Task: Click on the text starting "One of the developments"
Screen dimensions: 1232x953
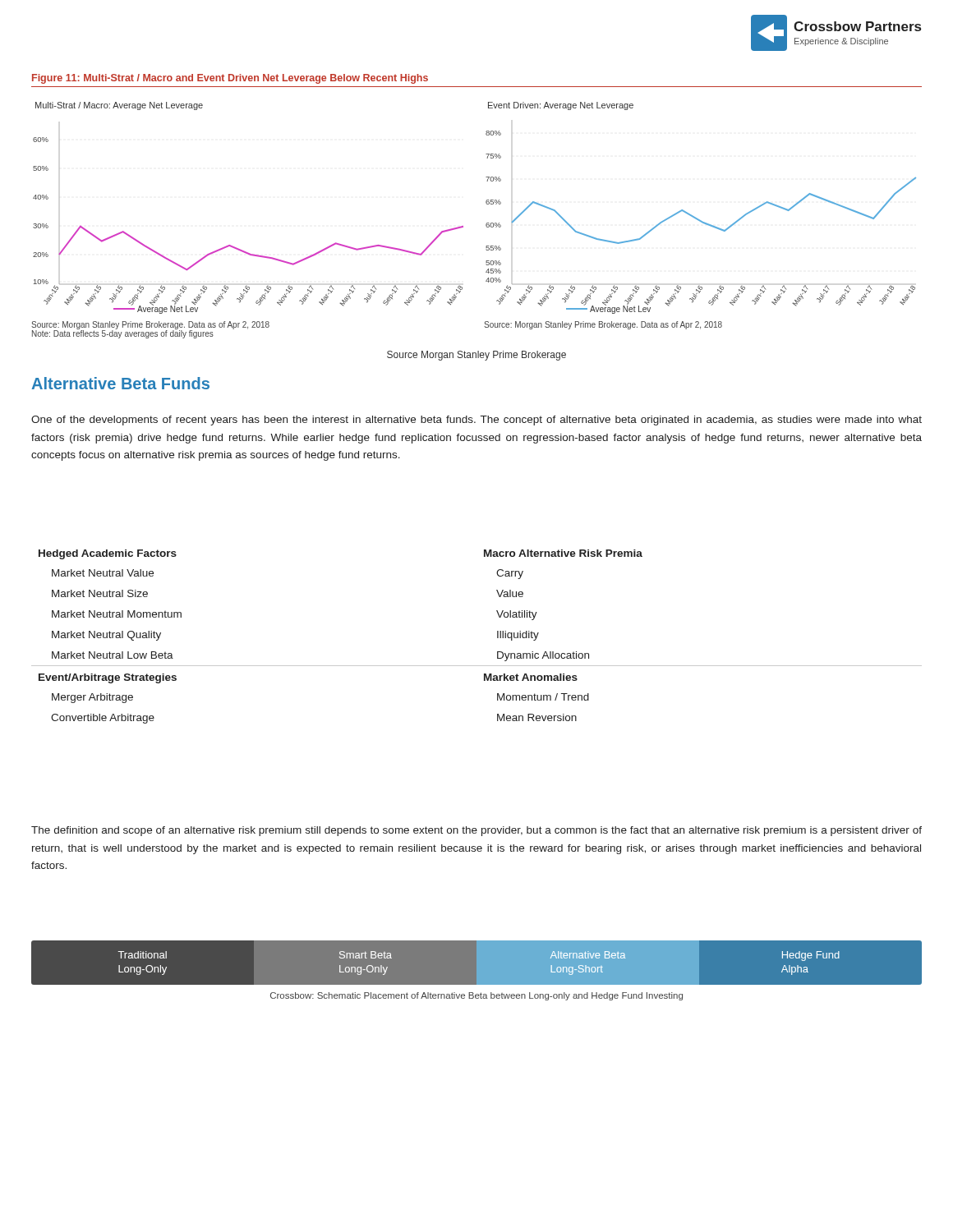Action: [476, 437]
